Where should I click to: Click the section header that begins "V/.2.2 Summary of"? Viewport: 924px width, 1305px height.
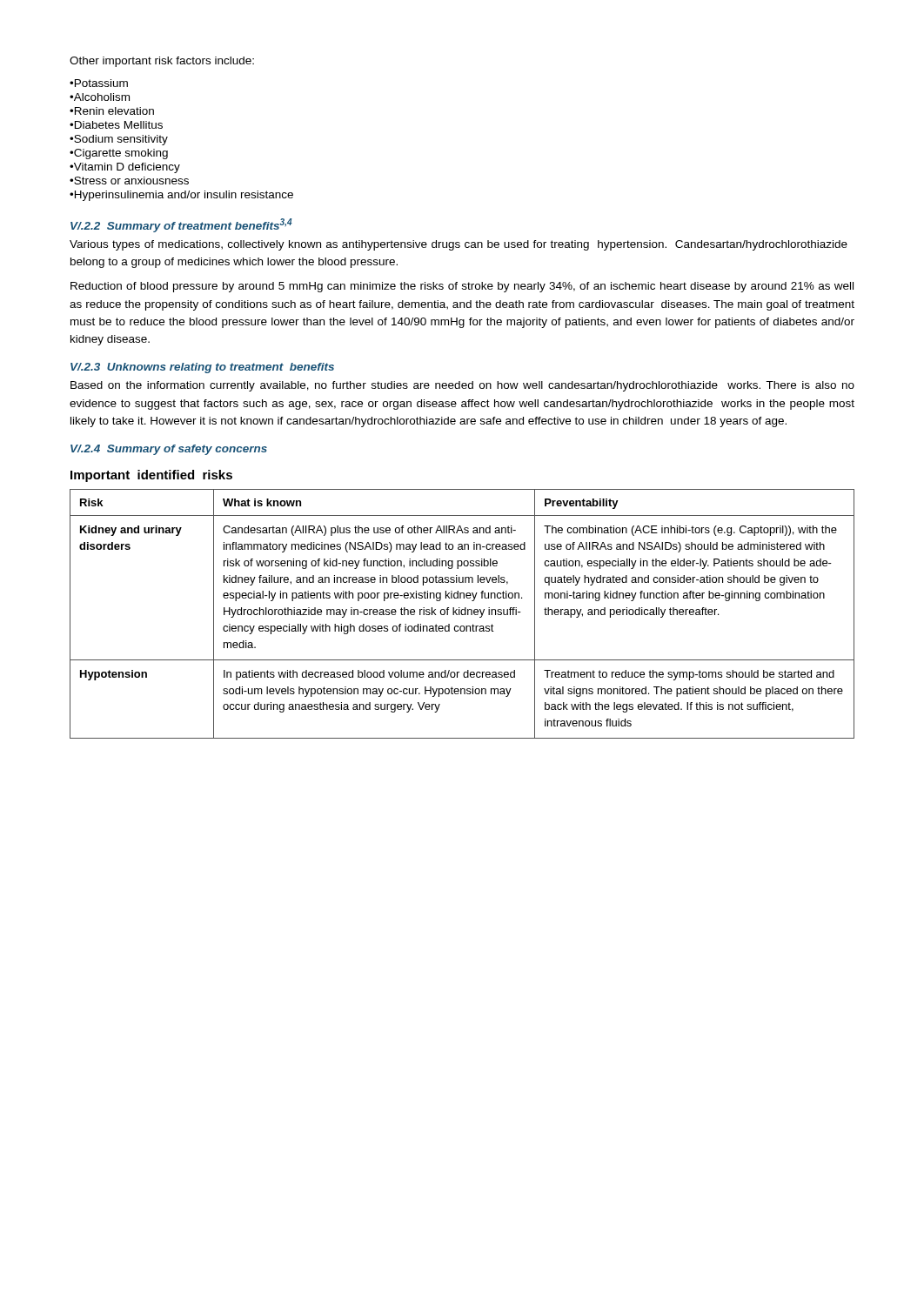click(x=181, y=224)
